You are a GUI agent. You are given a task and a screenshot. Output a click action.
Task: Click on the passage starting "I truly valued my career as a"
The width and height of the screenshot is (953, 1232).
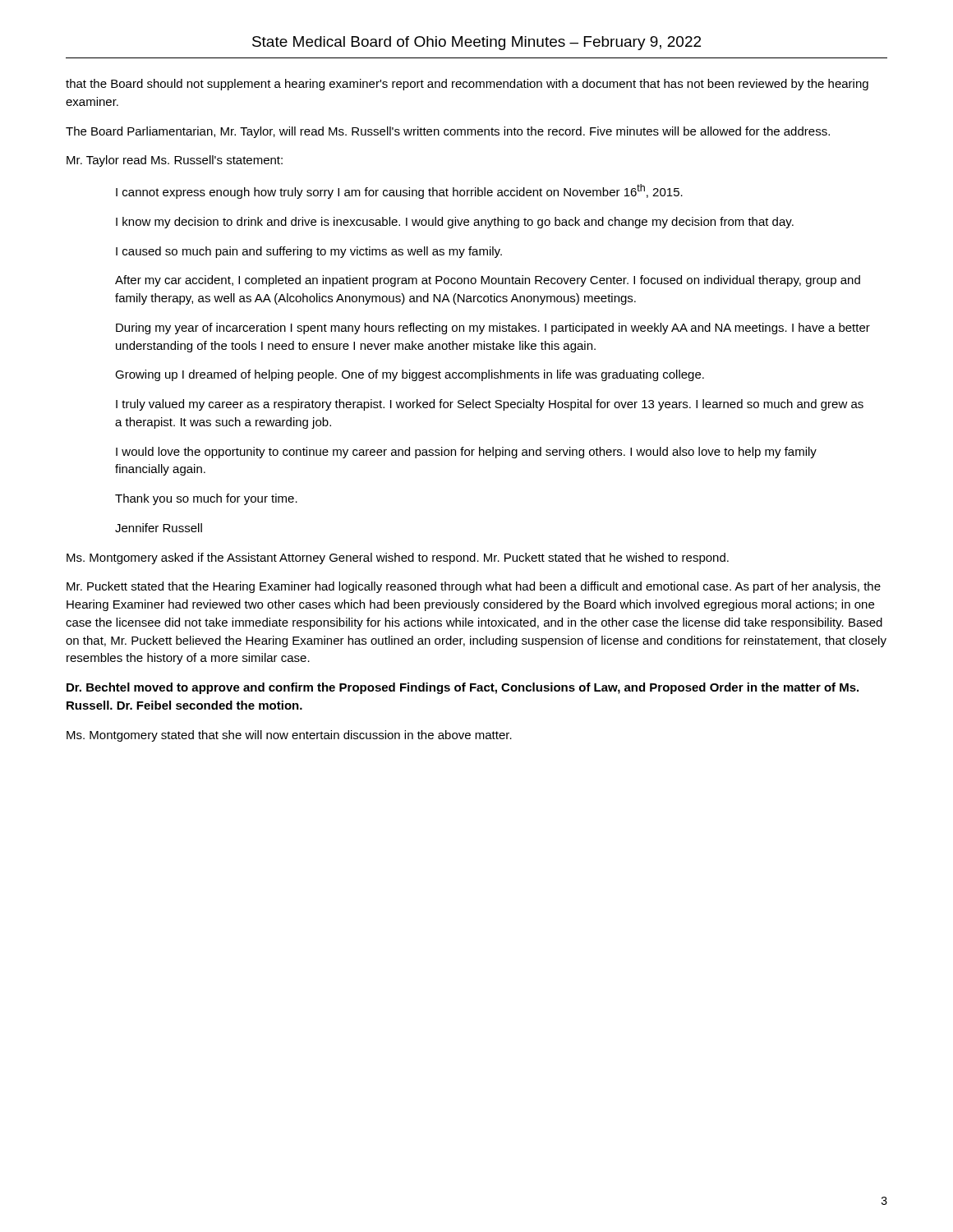point(489,413)
